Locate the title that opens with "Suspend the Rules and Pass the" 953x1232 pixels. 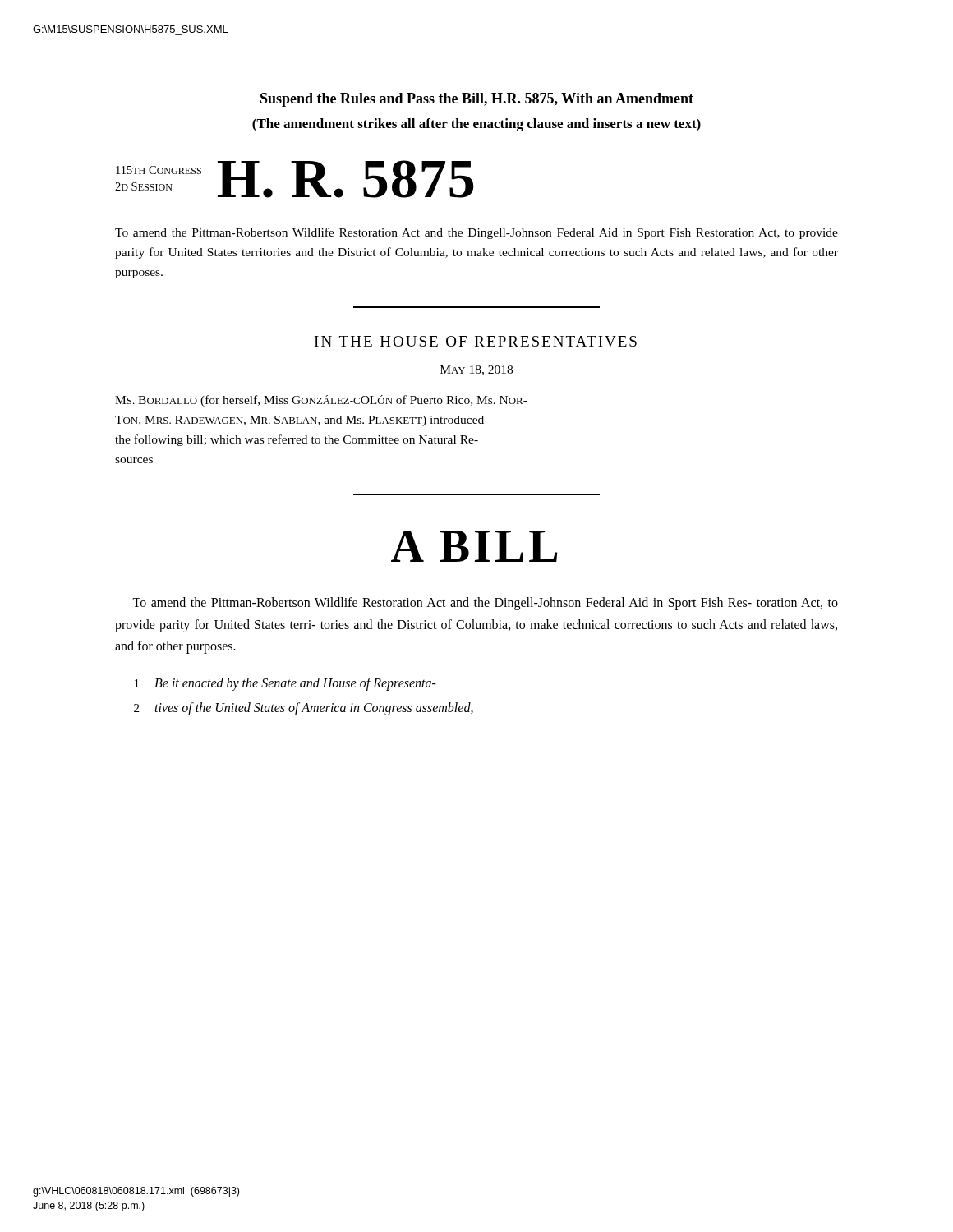click(x=476, y=99)
